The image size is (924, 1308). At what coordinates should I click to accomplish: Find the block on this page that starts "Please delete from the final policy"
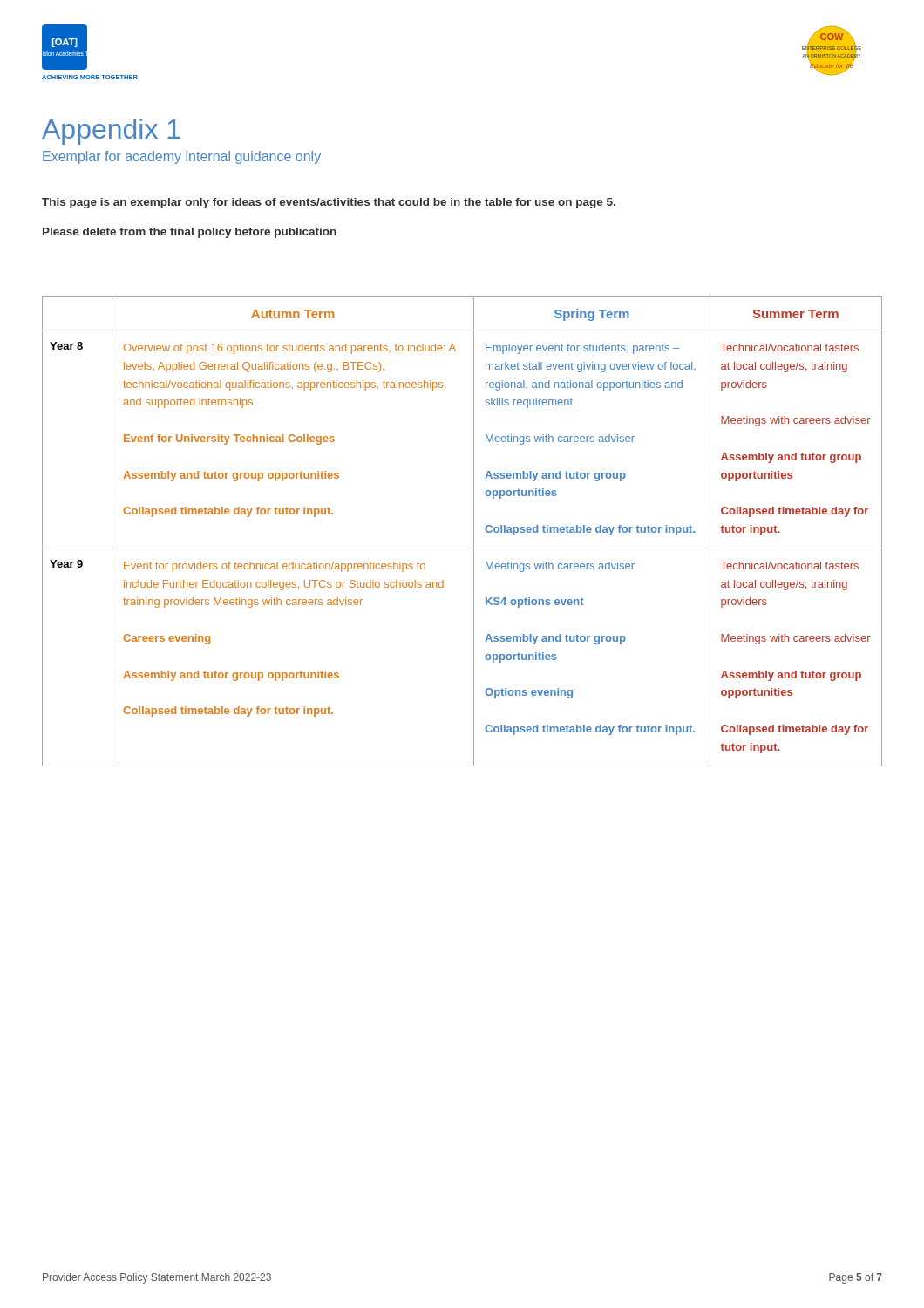(189, 232)
